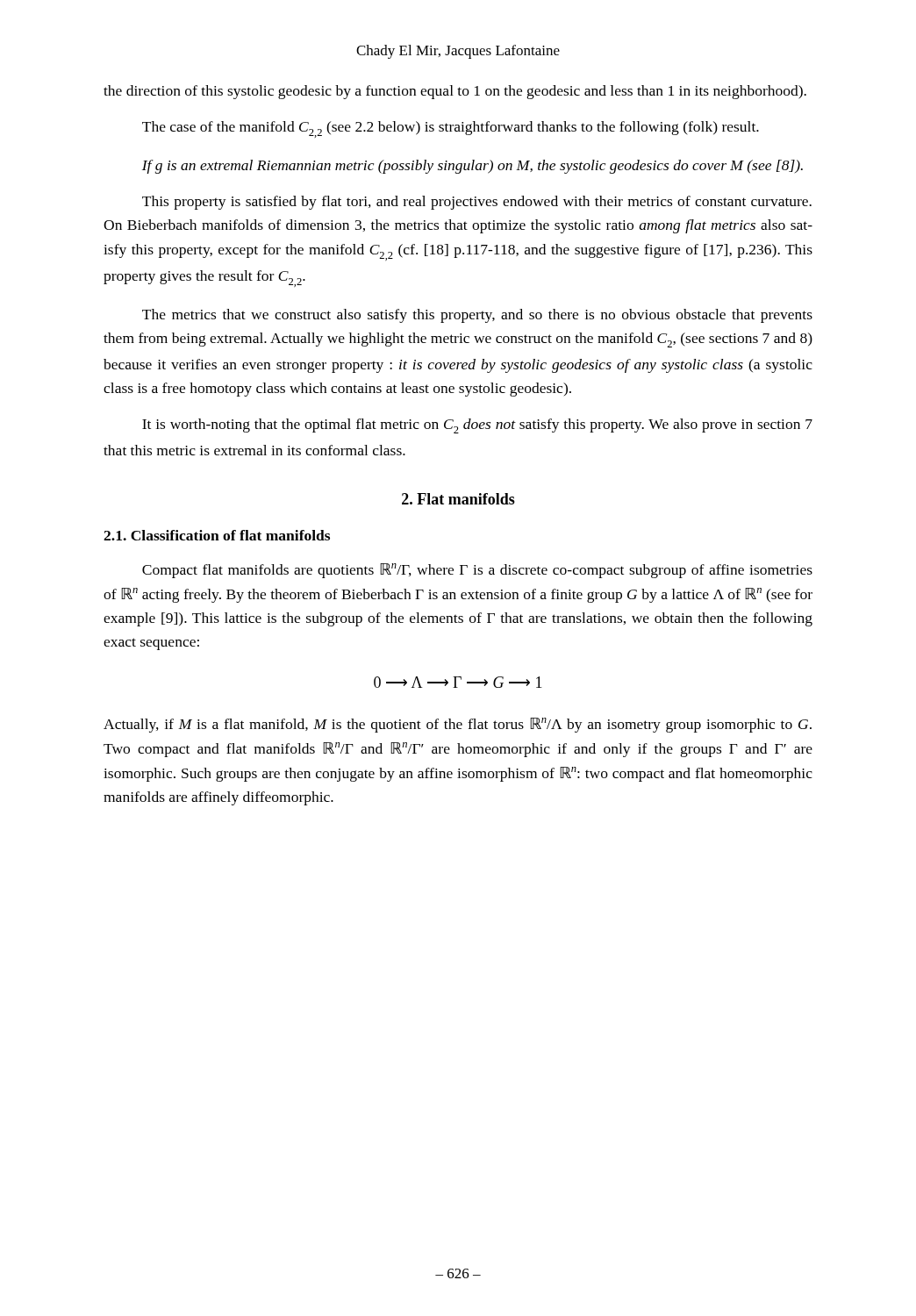916x1316 pixels.
Task: Click the formula that begins "0 ⟶ Λ ⟶ Γ"
Action: pyautogui.click(x=458, y=683)
